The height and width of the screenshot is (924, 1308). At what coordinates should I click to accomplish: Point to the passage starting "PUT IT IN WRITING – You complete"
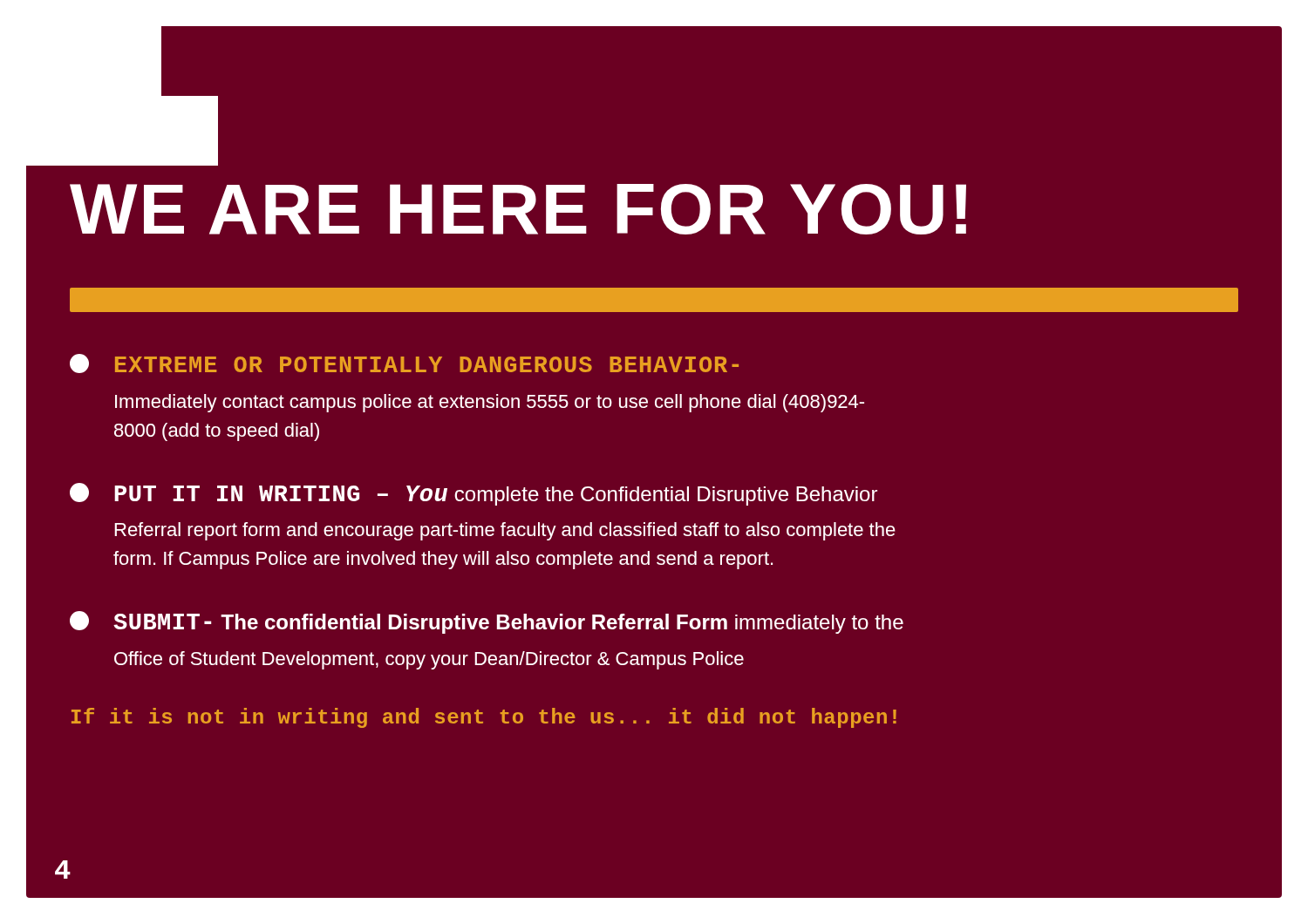(x=483, y=525)
